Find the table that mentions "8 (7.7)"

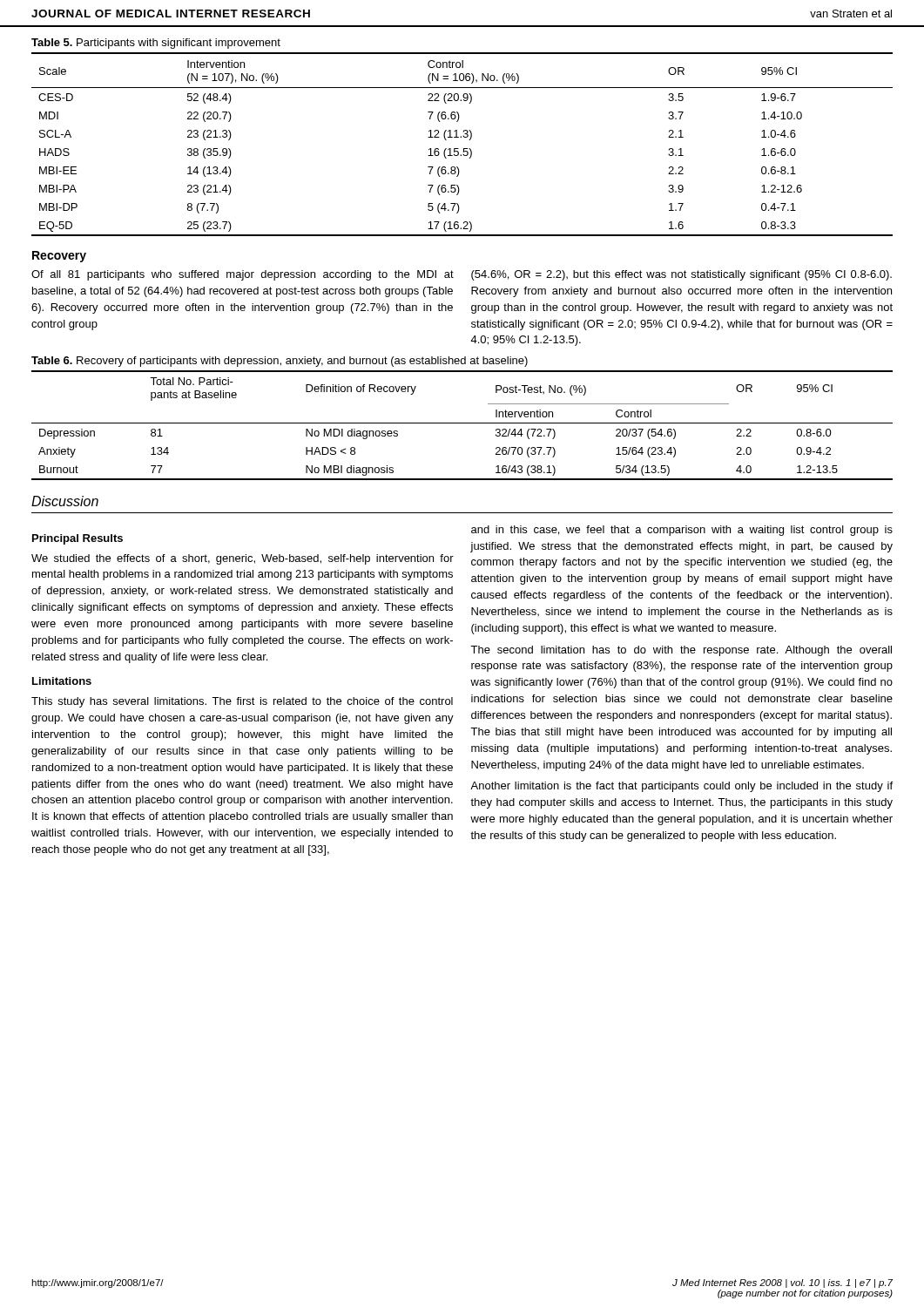click(462, 144)
